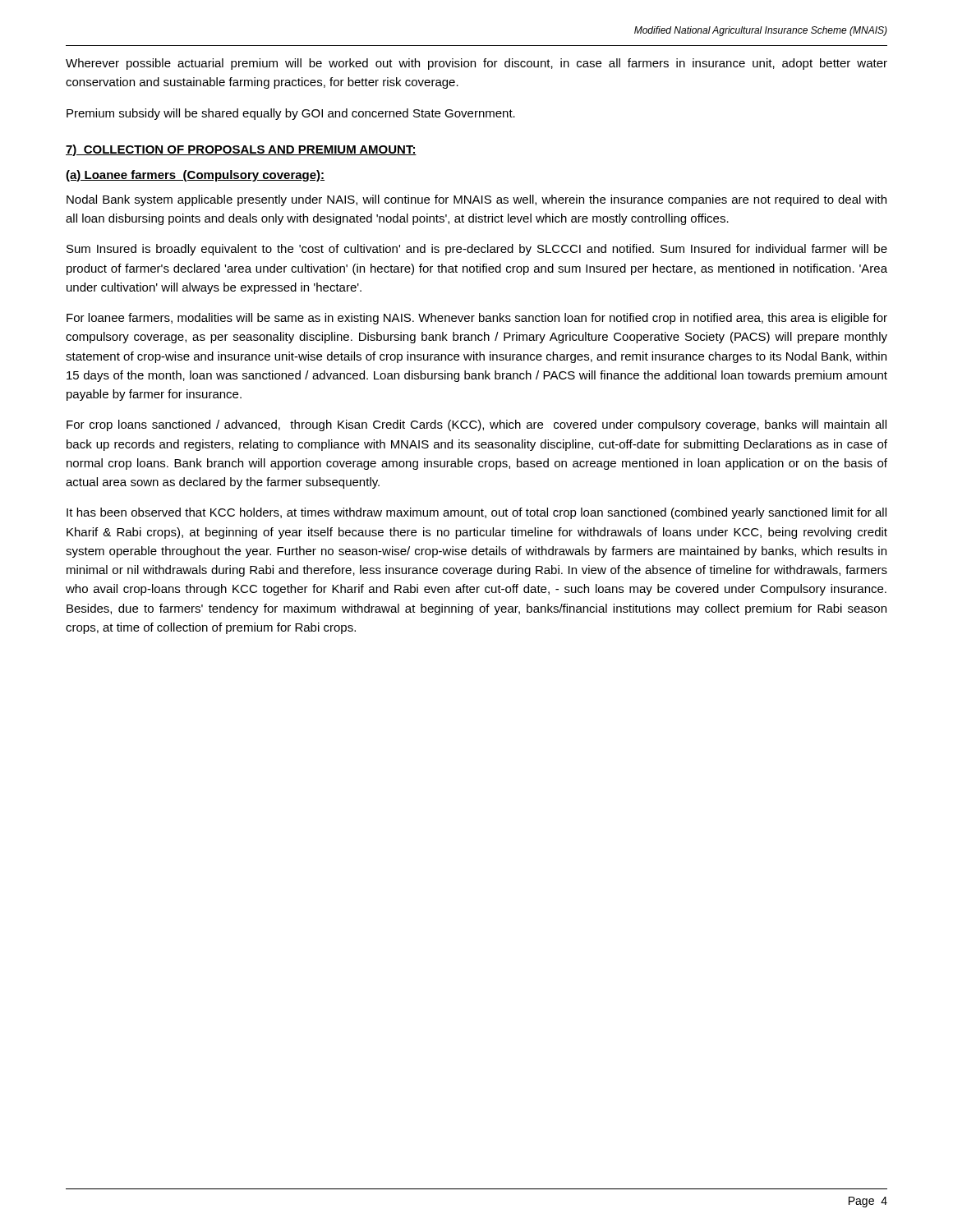Find the section header containing "7) COLLECTION OF"
Screen dimensions: 1232x953
[x=241, y=149]
